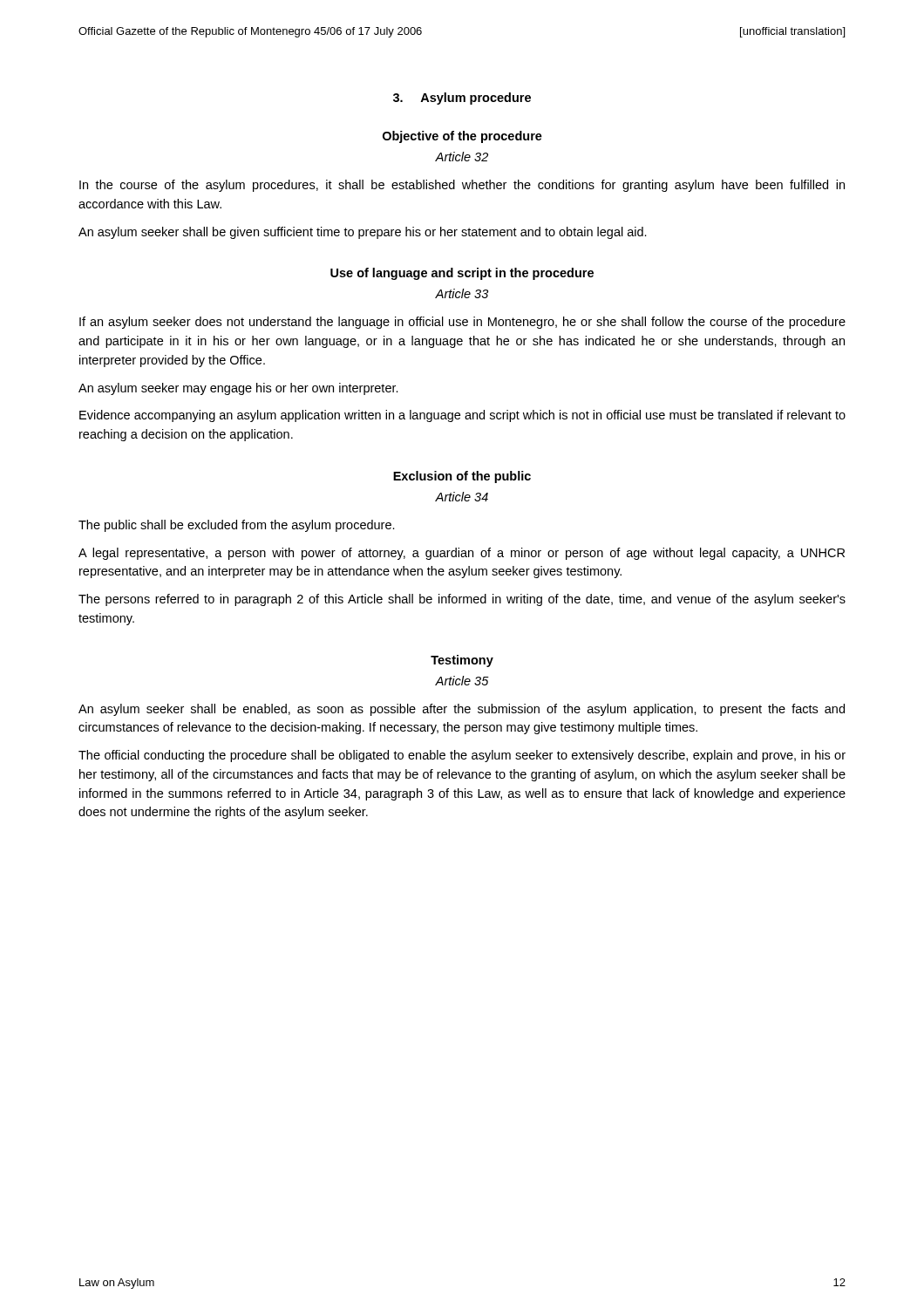Viewport: 924px width, 1308px height.
Task: Find the block on this page that starts "In the course of"
Action: [462, 194]
